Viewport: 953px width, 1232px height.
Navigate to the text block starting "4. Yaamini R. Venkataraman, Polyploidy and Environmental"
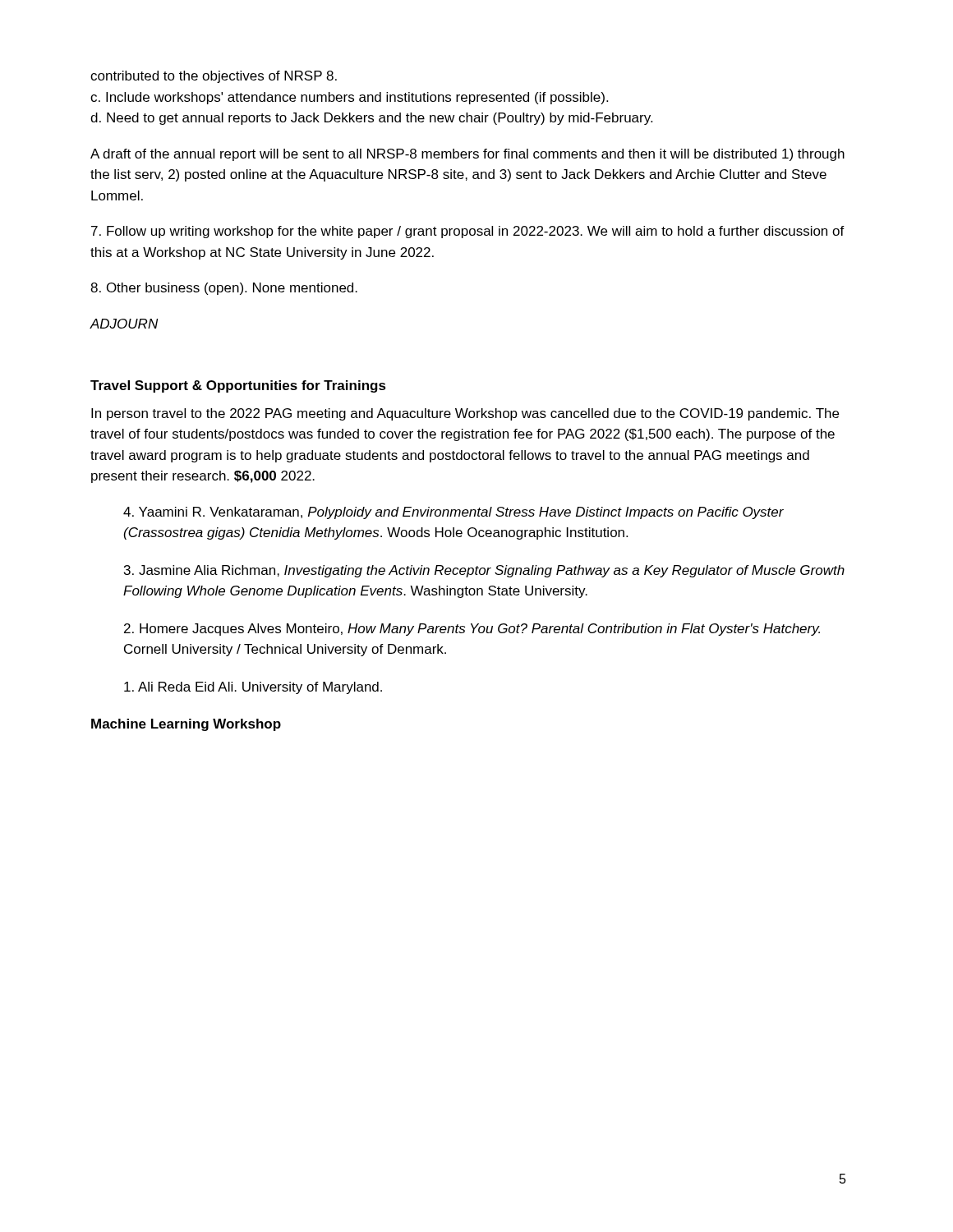453,522
